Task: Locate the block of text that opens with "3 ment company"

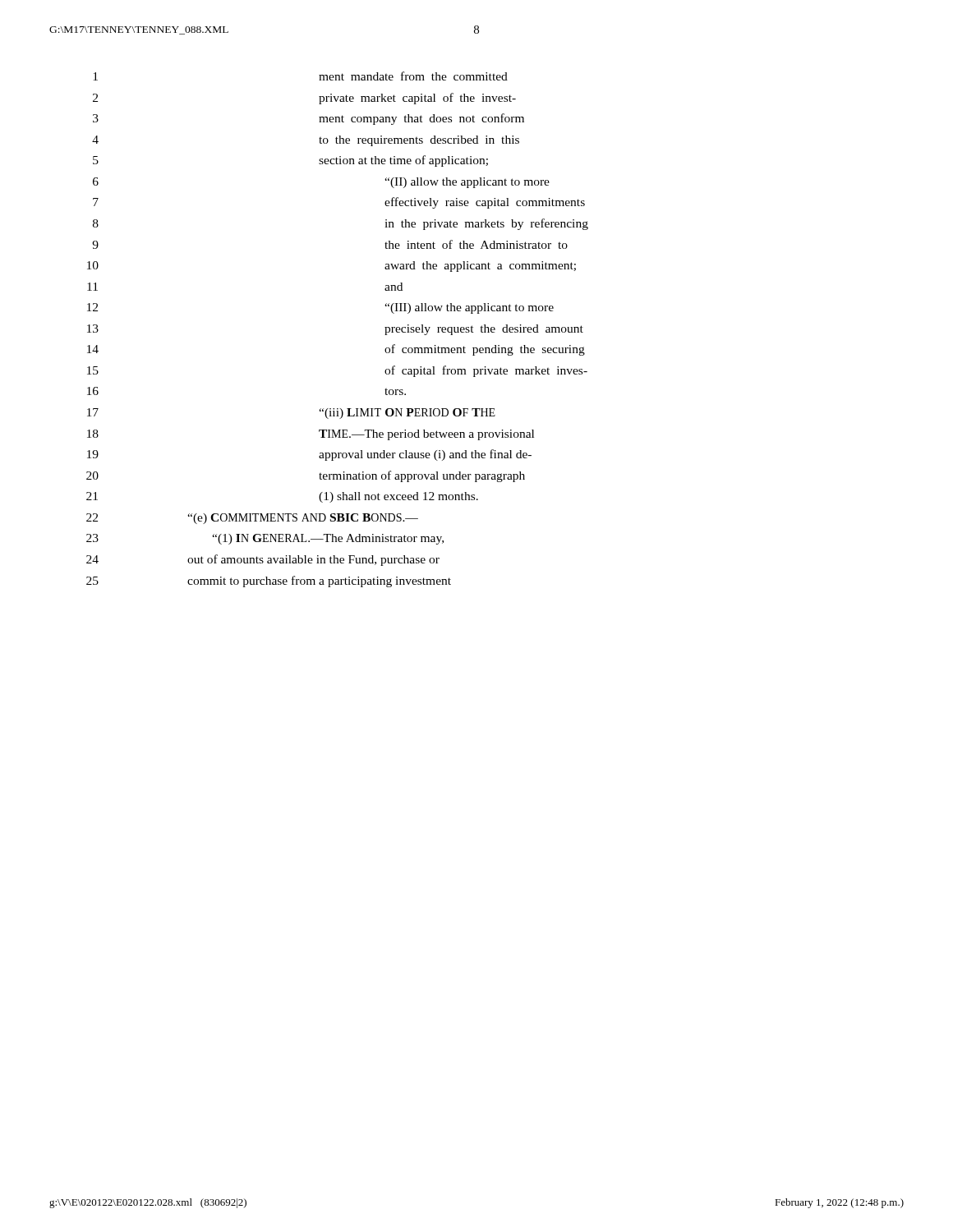Action: [476, 118]
